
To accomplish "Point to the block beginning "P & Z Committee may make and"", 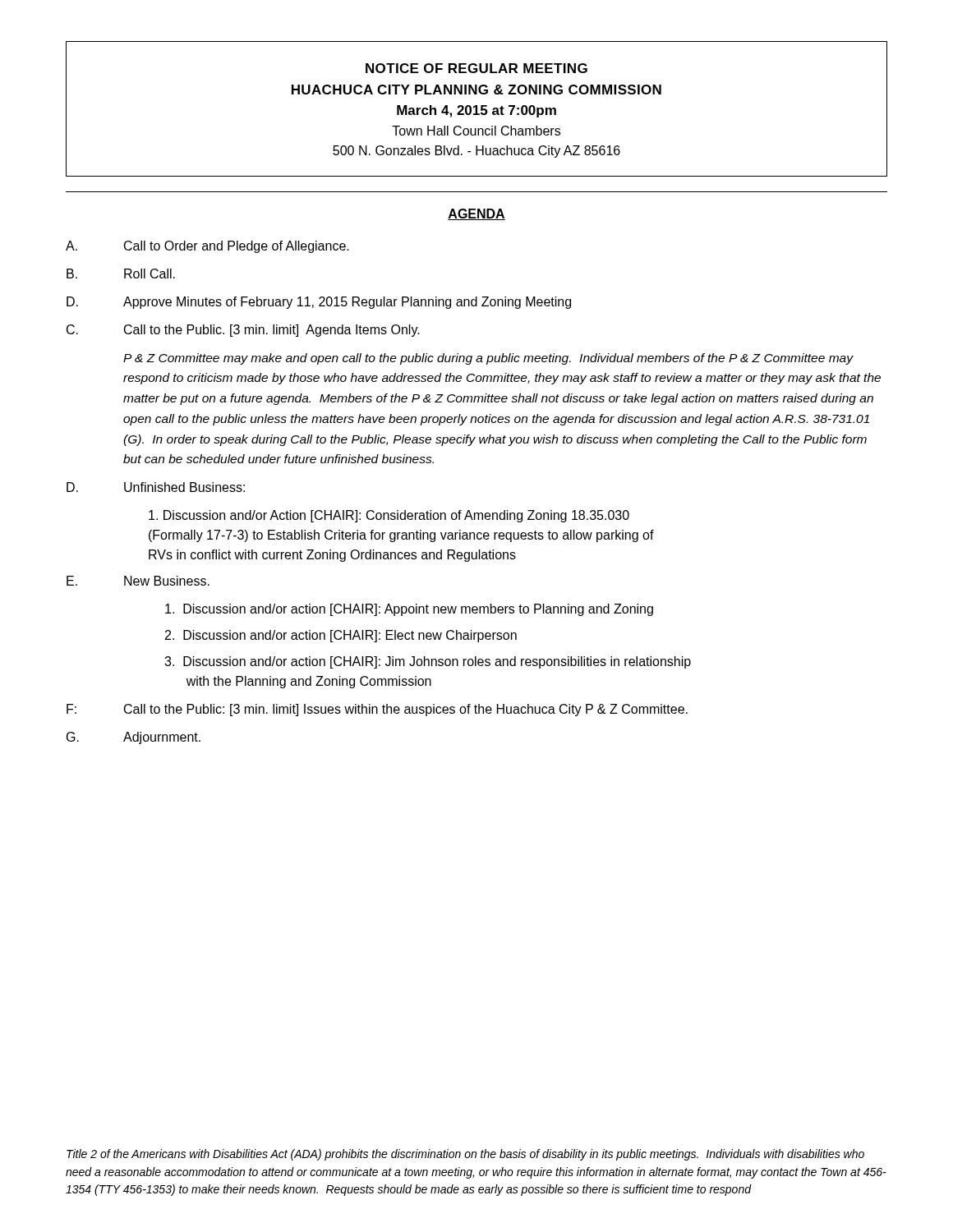I will 505,409.
